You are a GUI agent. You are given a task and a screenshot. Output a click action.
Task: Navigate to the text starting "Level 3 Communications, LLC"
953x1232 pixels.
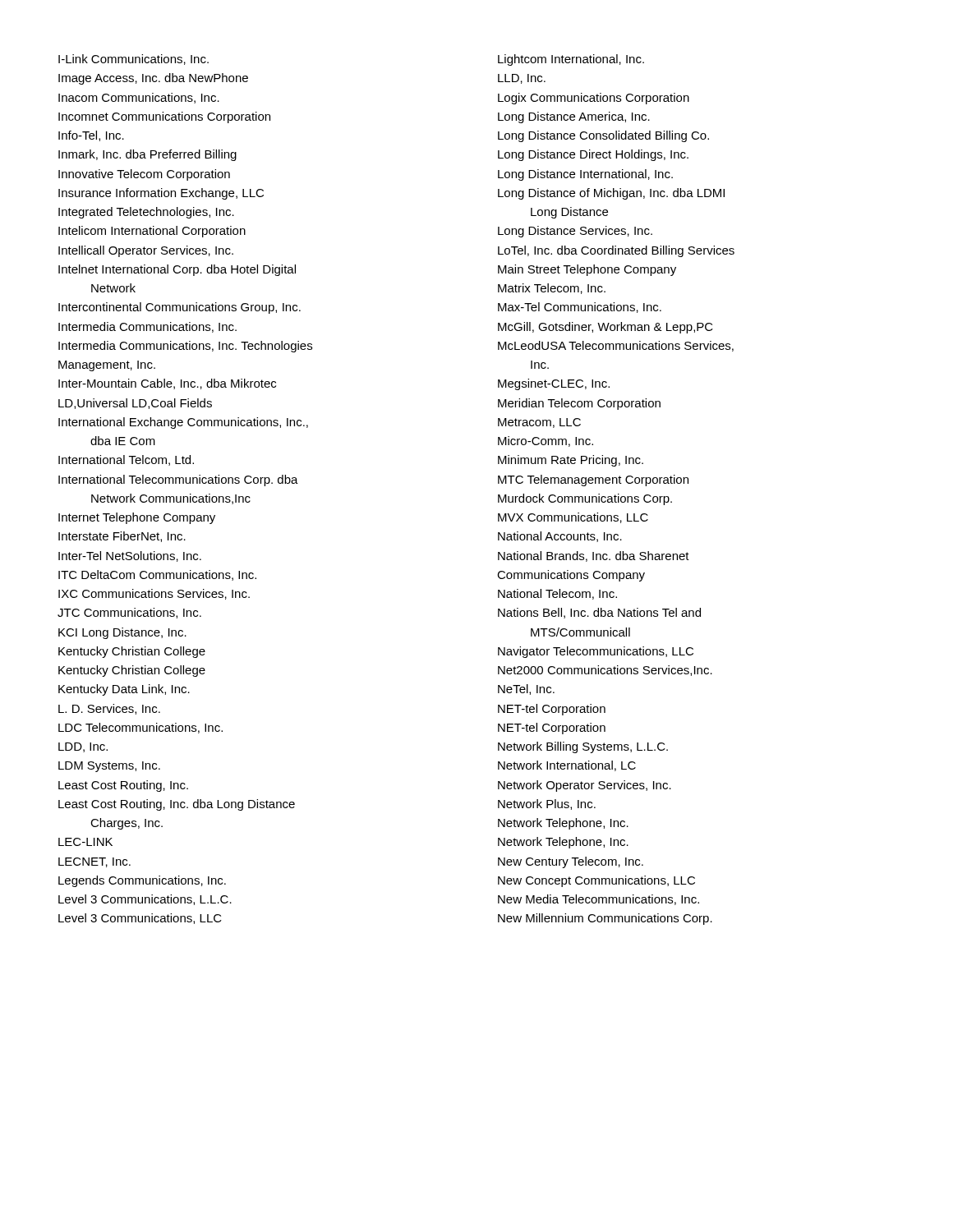(140, 918)
